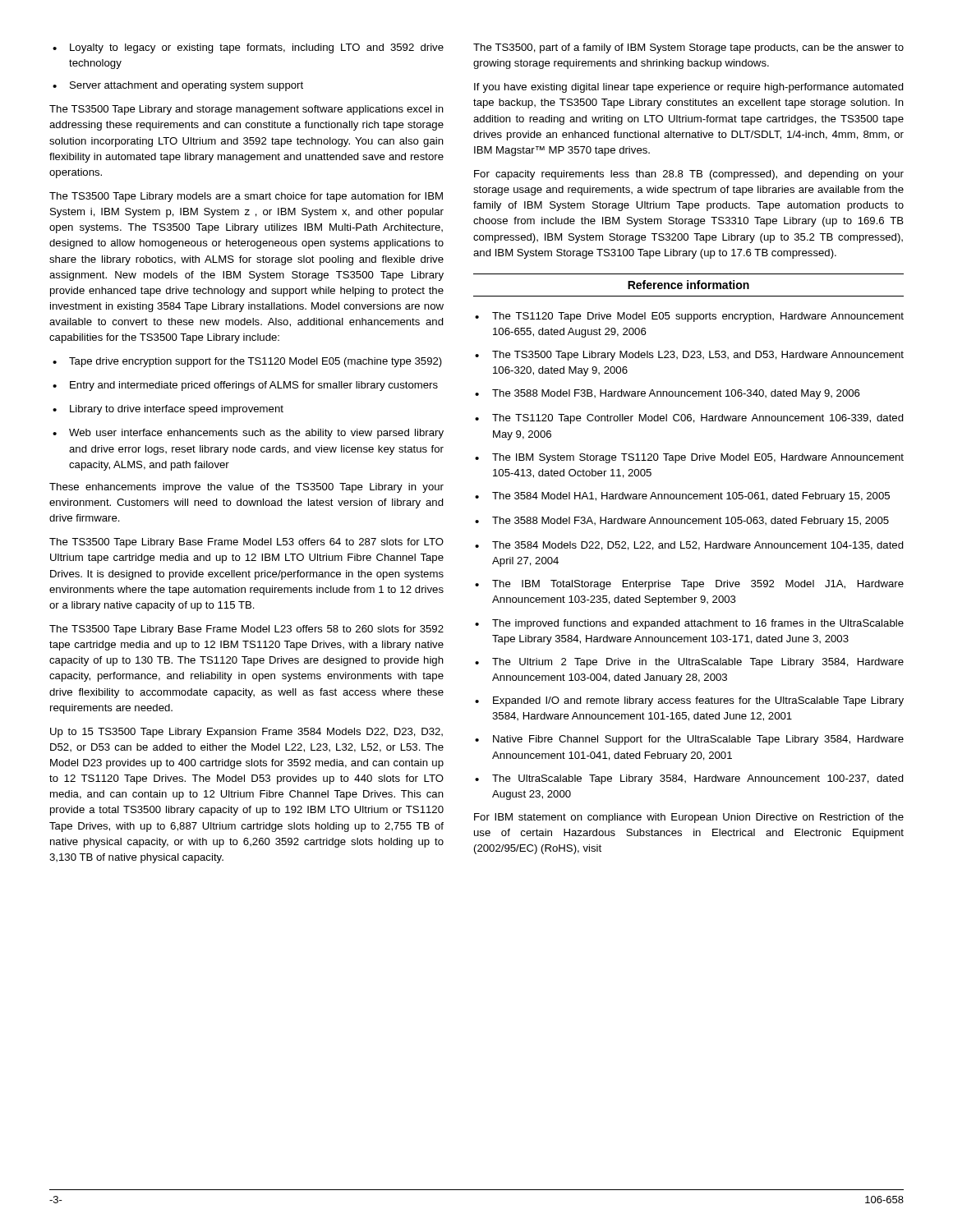Select the list item that reads "• The IBM System Storage TS1120 Tape"
953x1232 pixels.
click(x=689, y=465)
